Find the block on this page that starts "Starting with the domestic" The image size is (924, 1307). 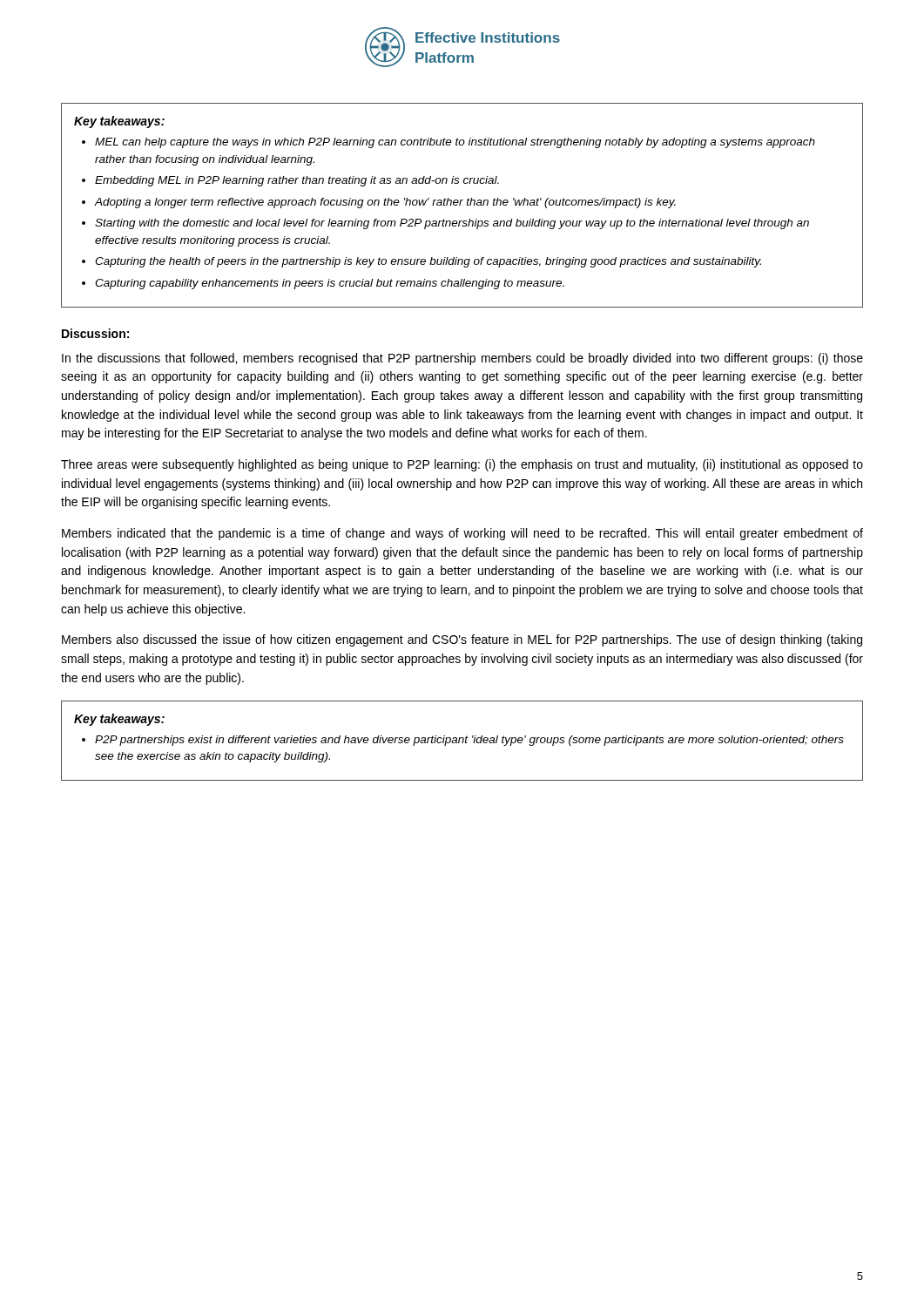point(452,231)
